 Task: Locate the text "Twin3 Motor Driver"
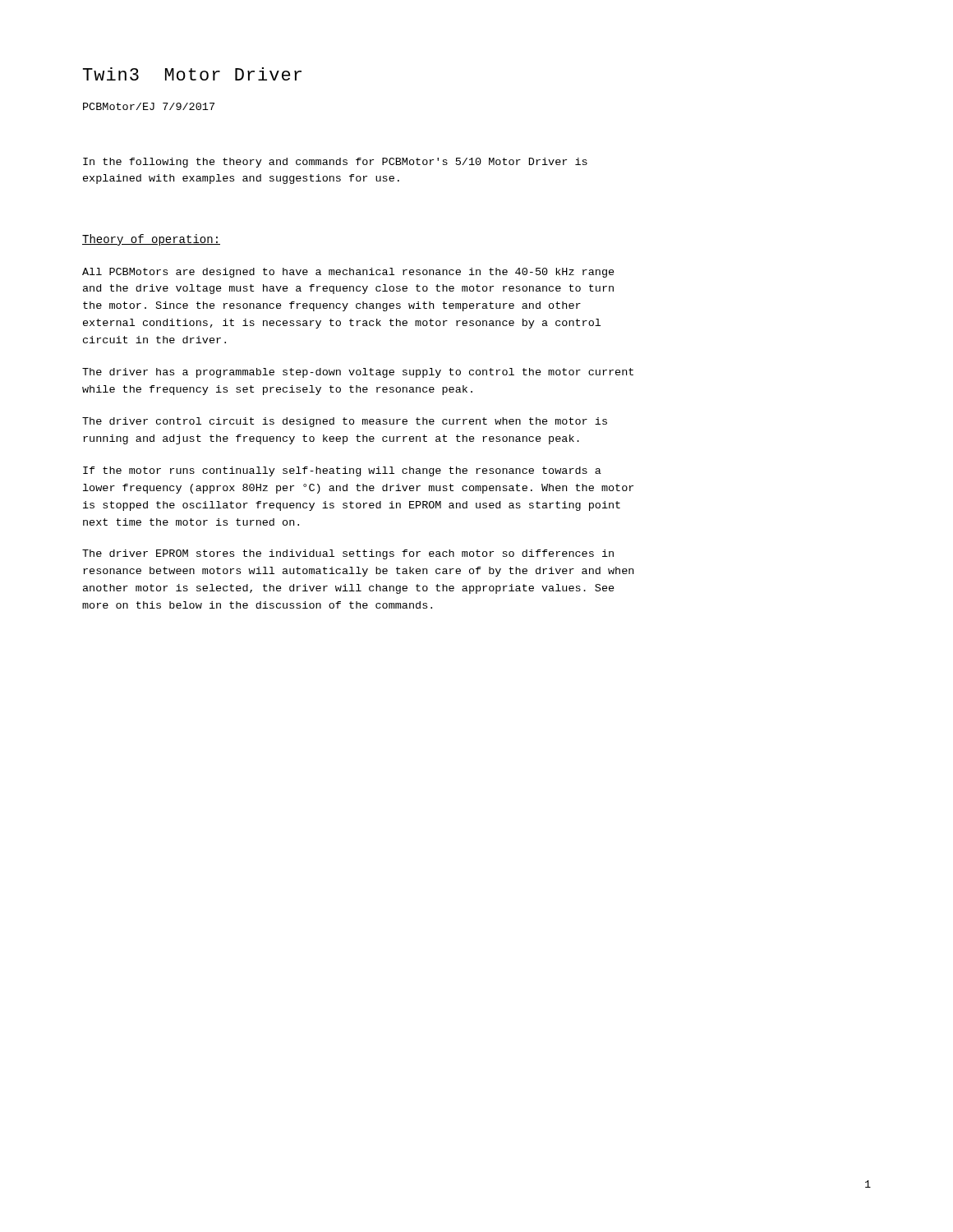(193, 76)
